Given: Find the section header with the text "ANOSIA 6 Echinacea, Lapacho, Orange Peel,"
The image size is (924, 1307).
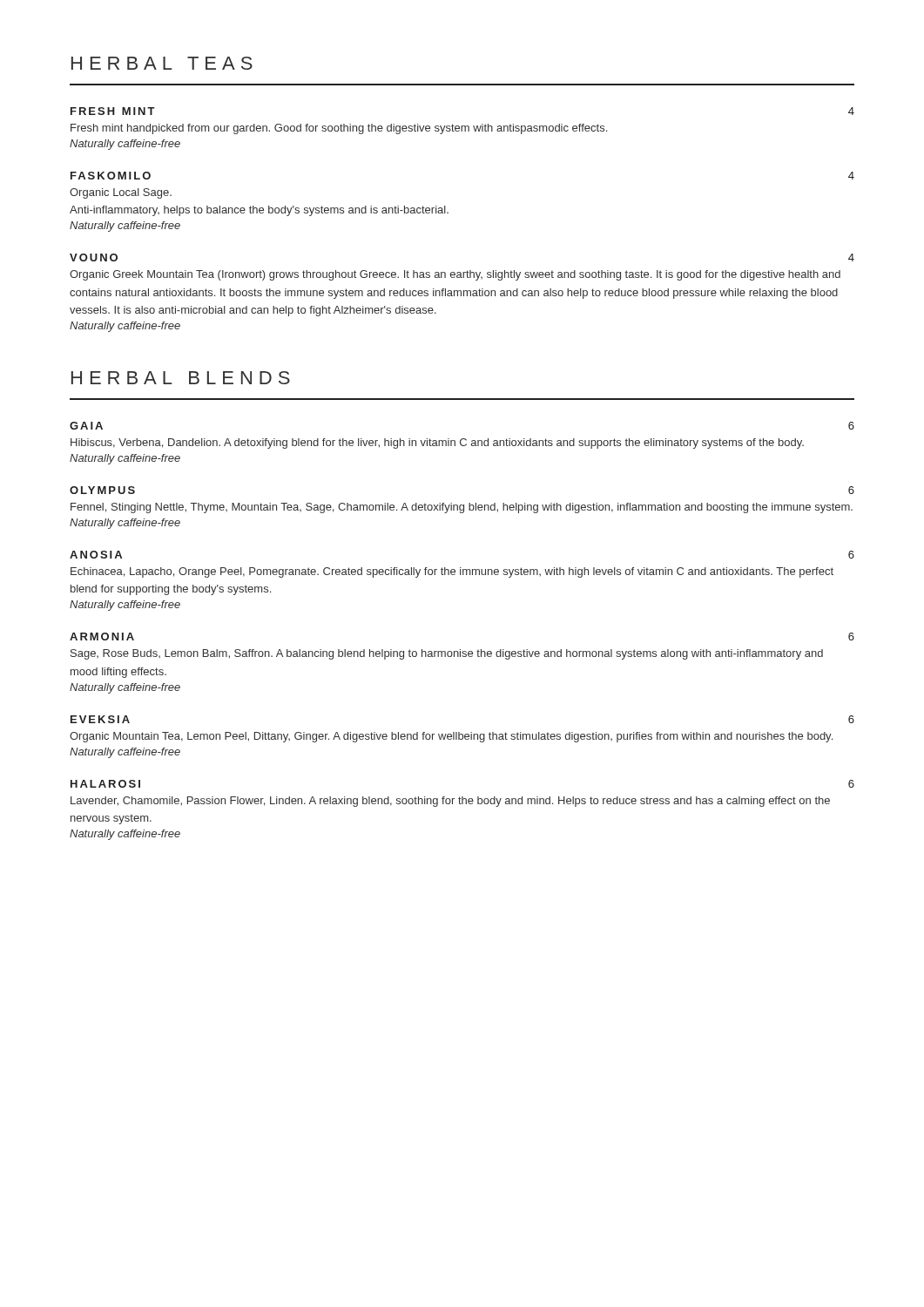Looking at the screenshot, I should tap(462, 580).
